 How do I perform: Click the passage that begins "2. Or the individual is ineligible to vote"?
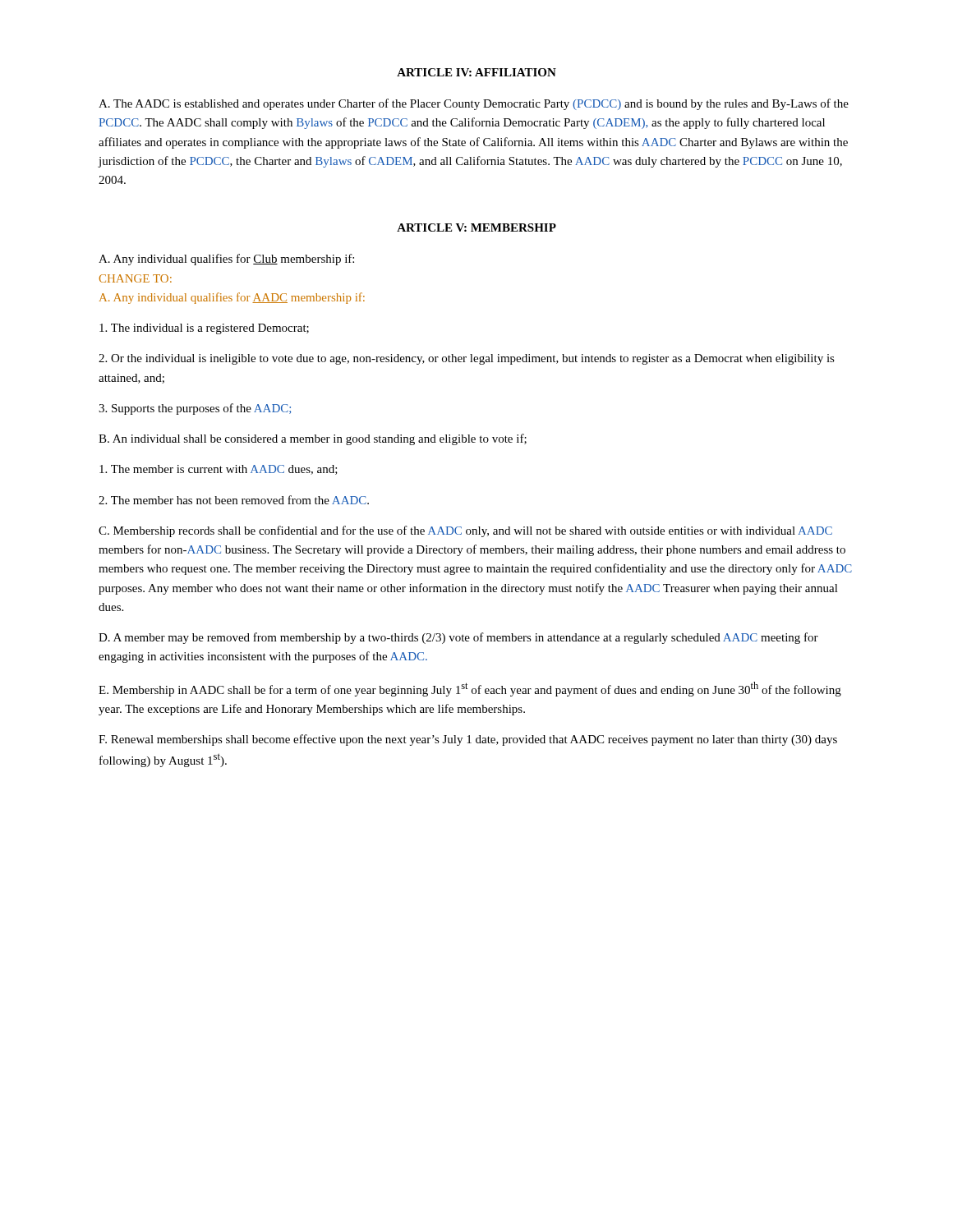[467, 368]
